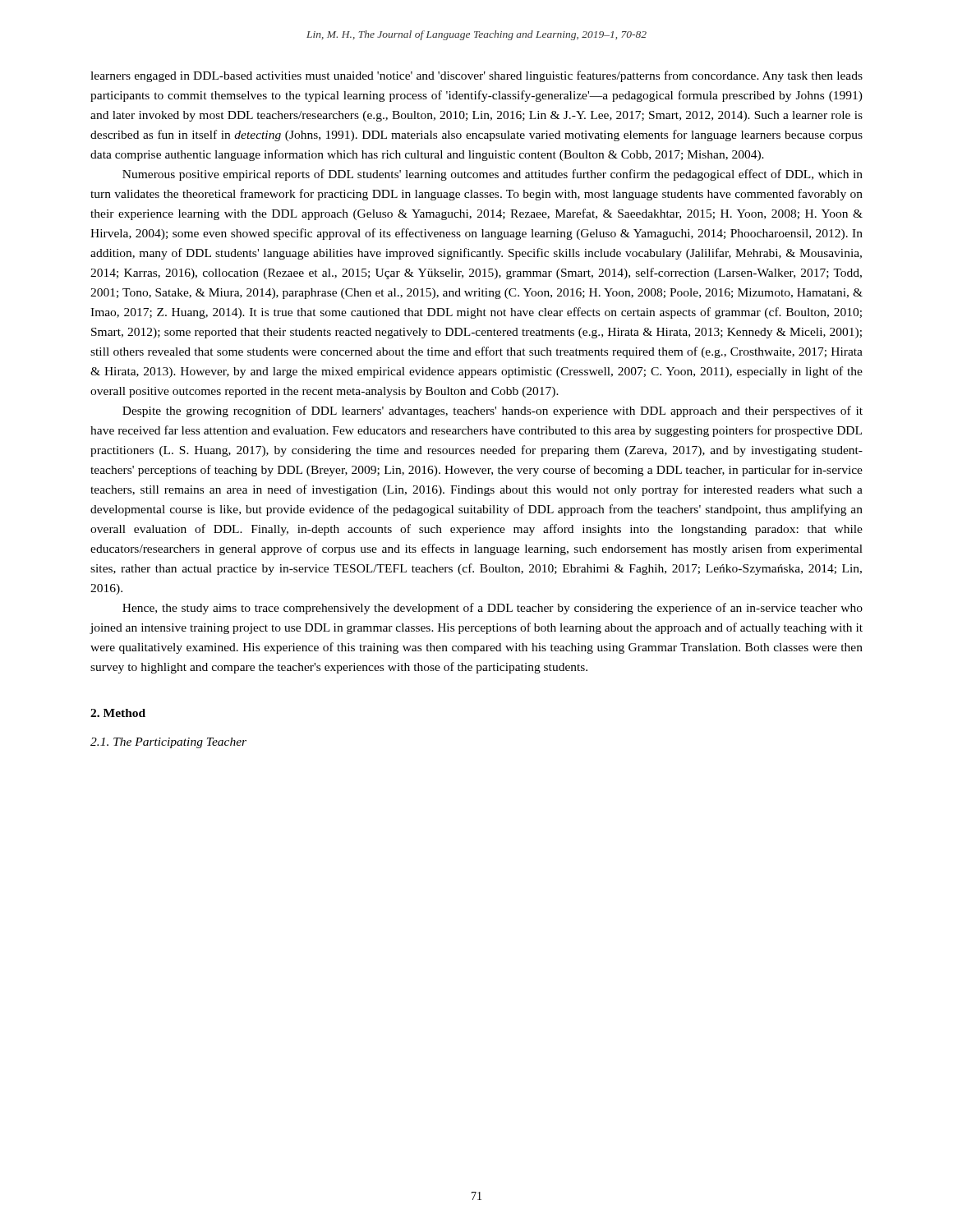Locate the text block containing "learners engaged in DDL-based"
The width and height of the screenshot is (953, 1232).
point(476,115)
